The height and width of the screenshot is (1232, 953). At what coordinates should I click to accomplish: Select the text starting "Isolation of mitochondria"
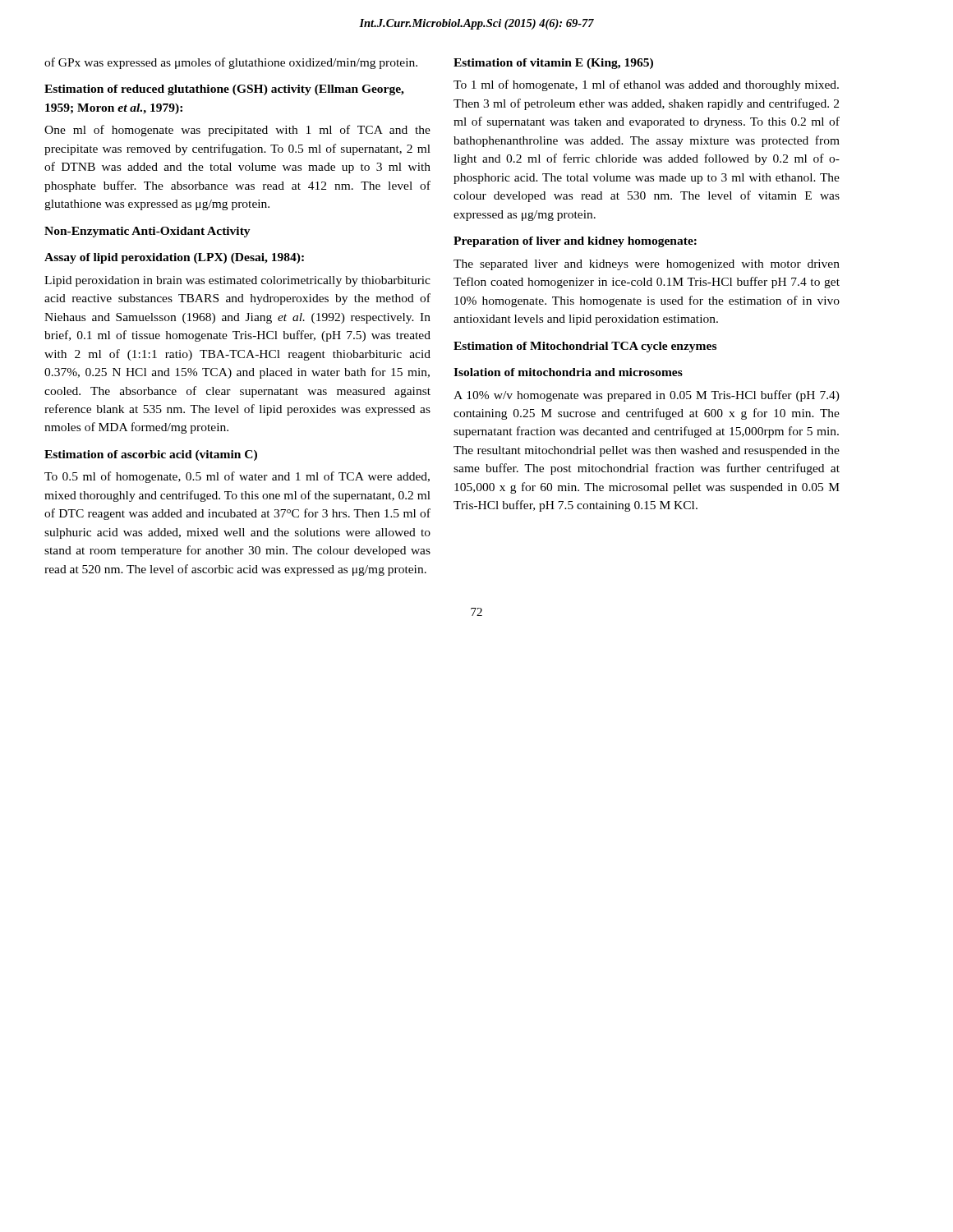tap(568, 372)
